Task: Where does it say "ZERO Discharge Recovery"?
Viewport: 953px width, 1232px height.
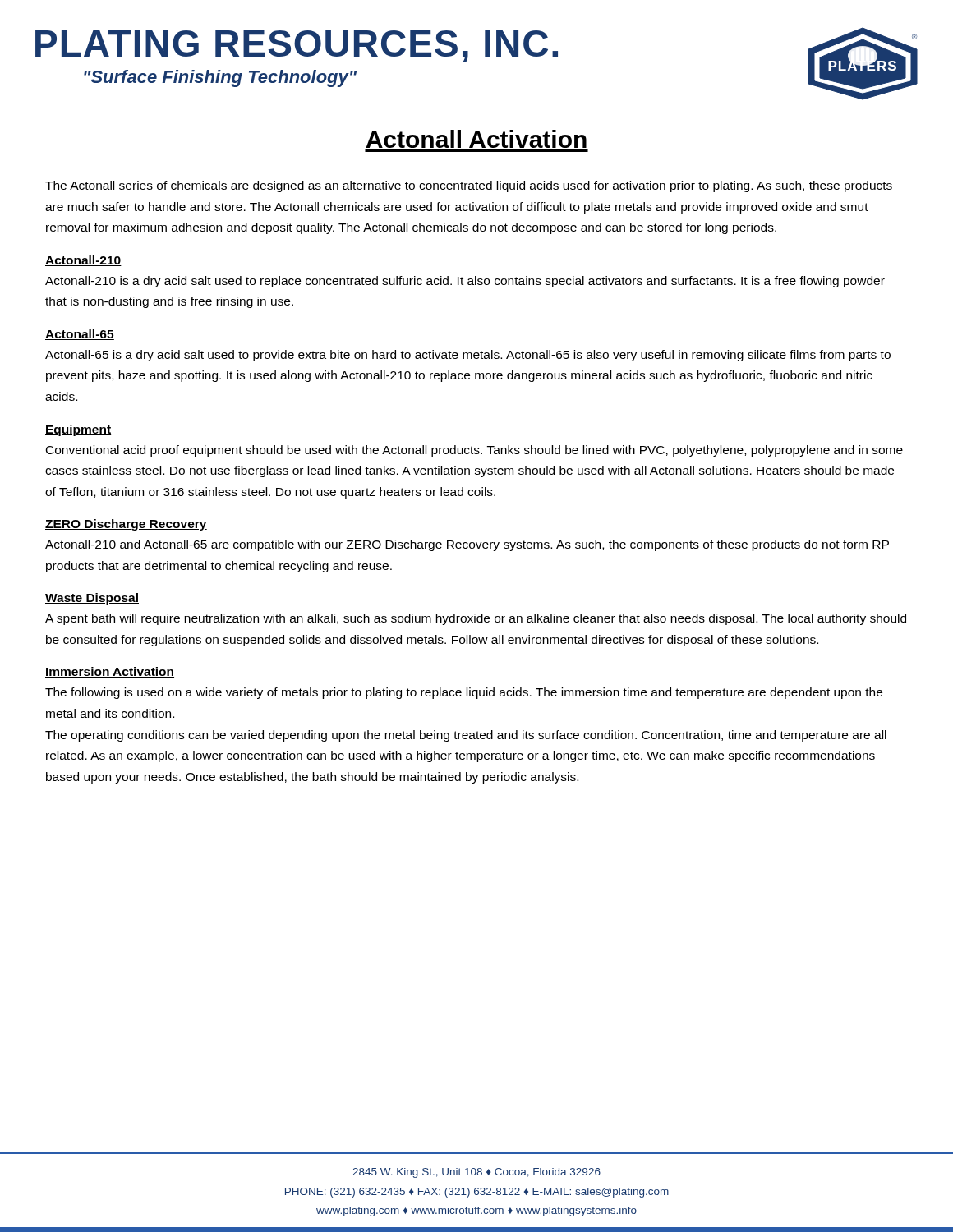Action: (x=126, y=524)
